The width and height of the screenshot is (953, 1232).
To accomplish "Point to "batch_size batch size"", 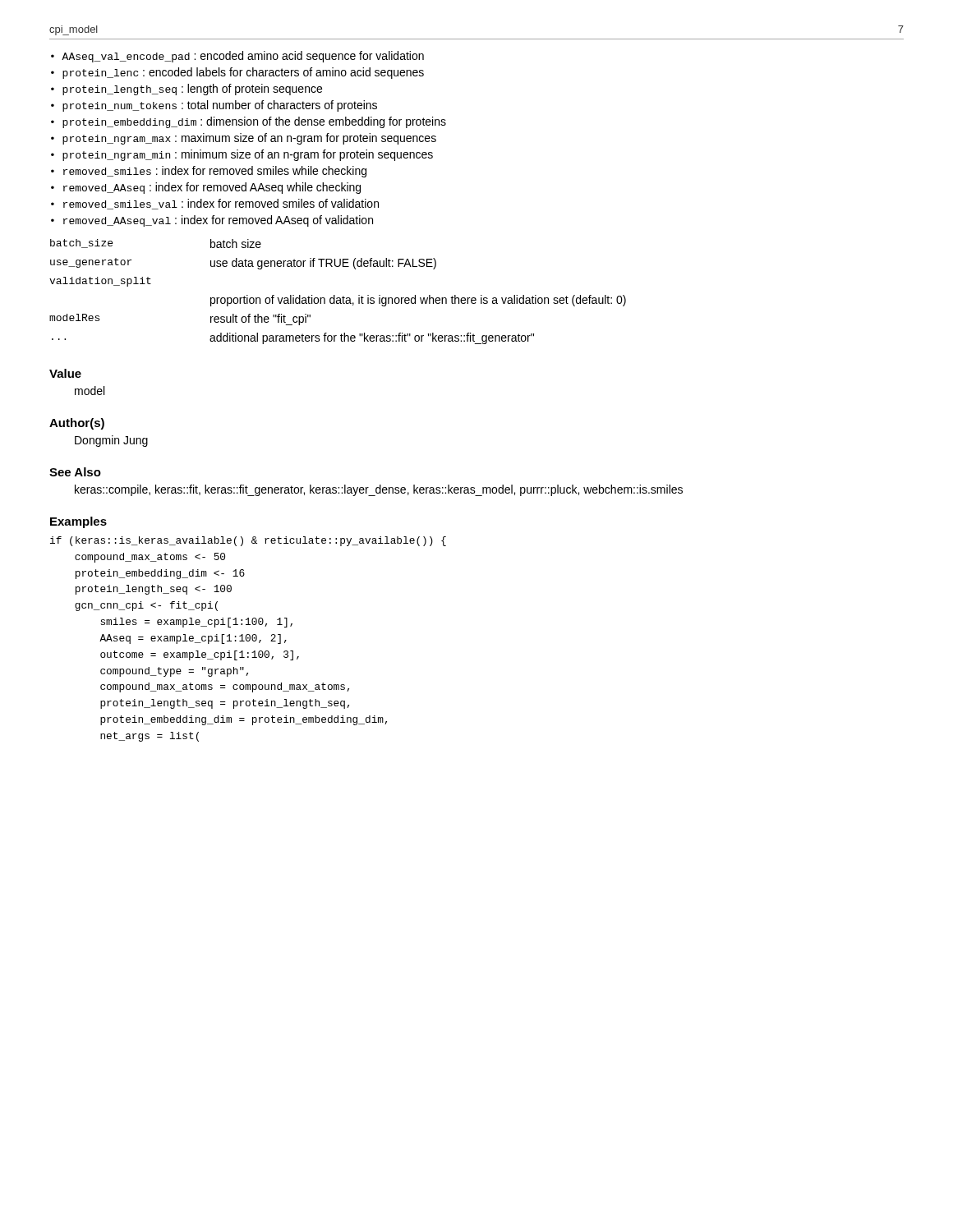I will [x=77, y=244].
